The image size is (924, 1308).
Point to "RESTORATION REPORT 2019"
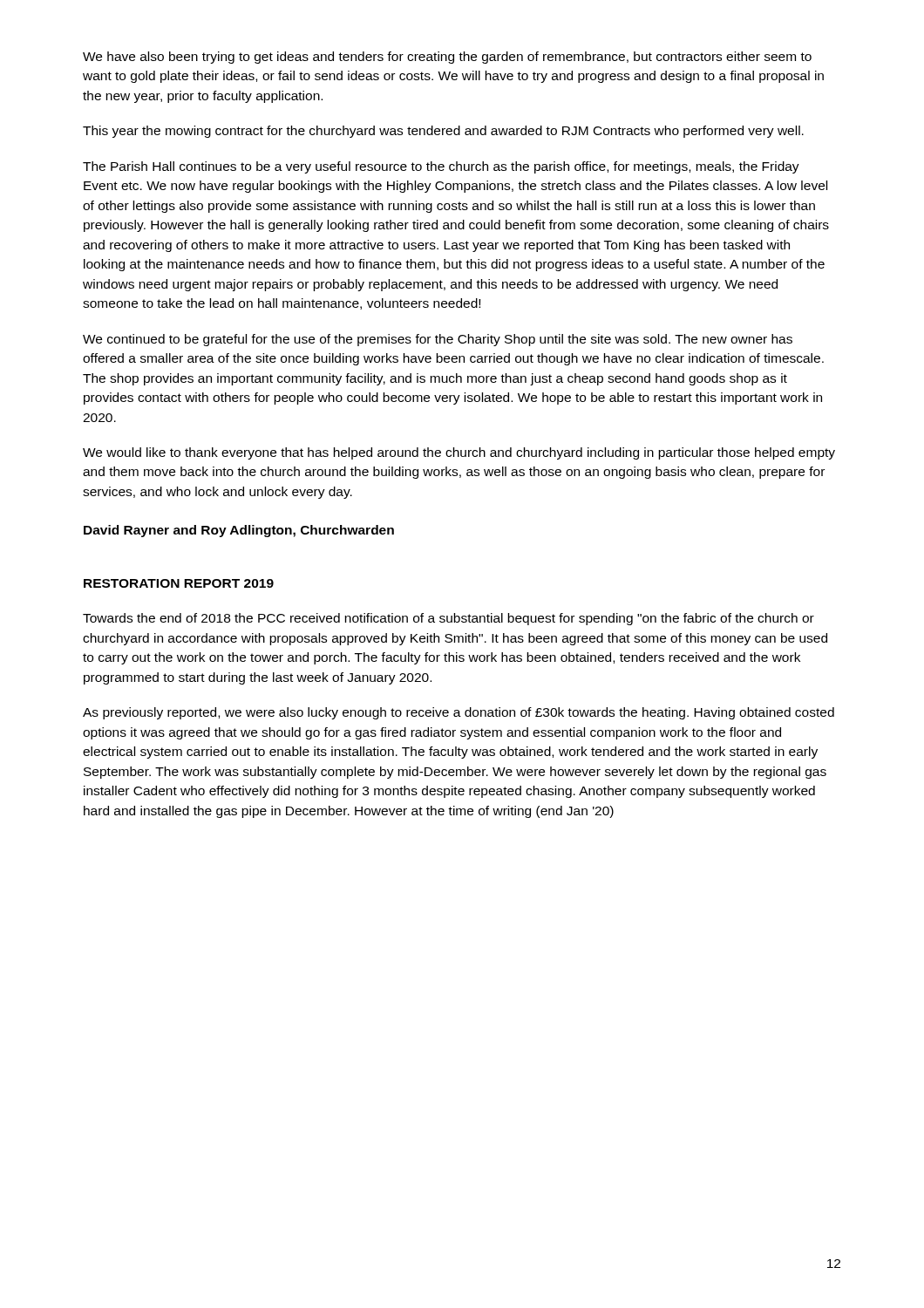point(178,583)
